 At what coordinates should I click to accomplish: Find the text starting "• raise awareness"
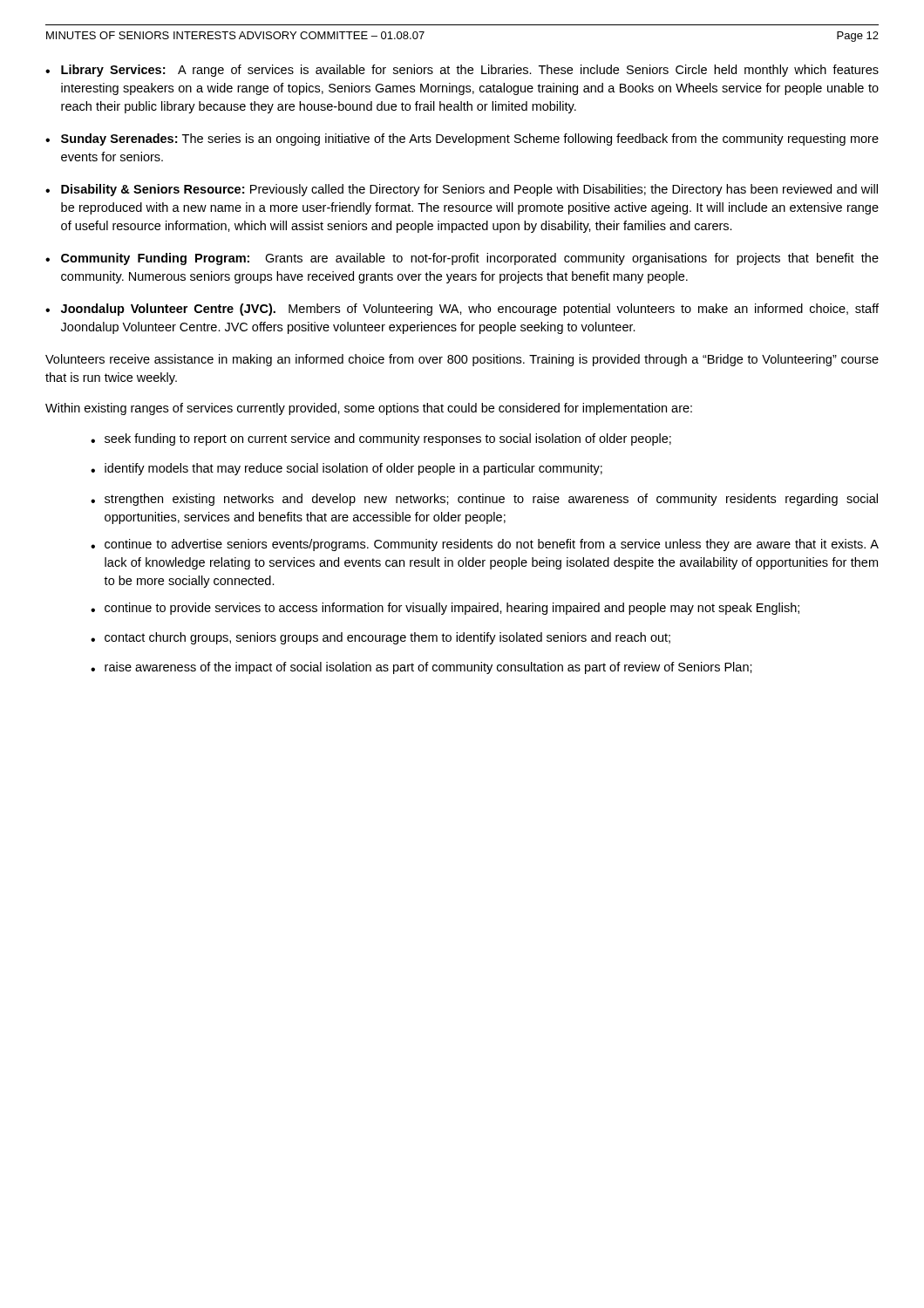tap(485, 669)
